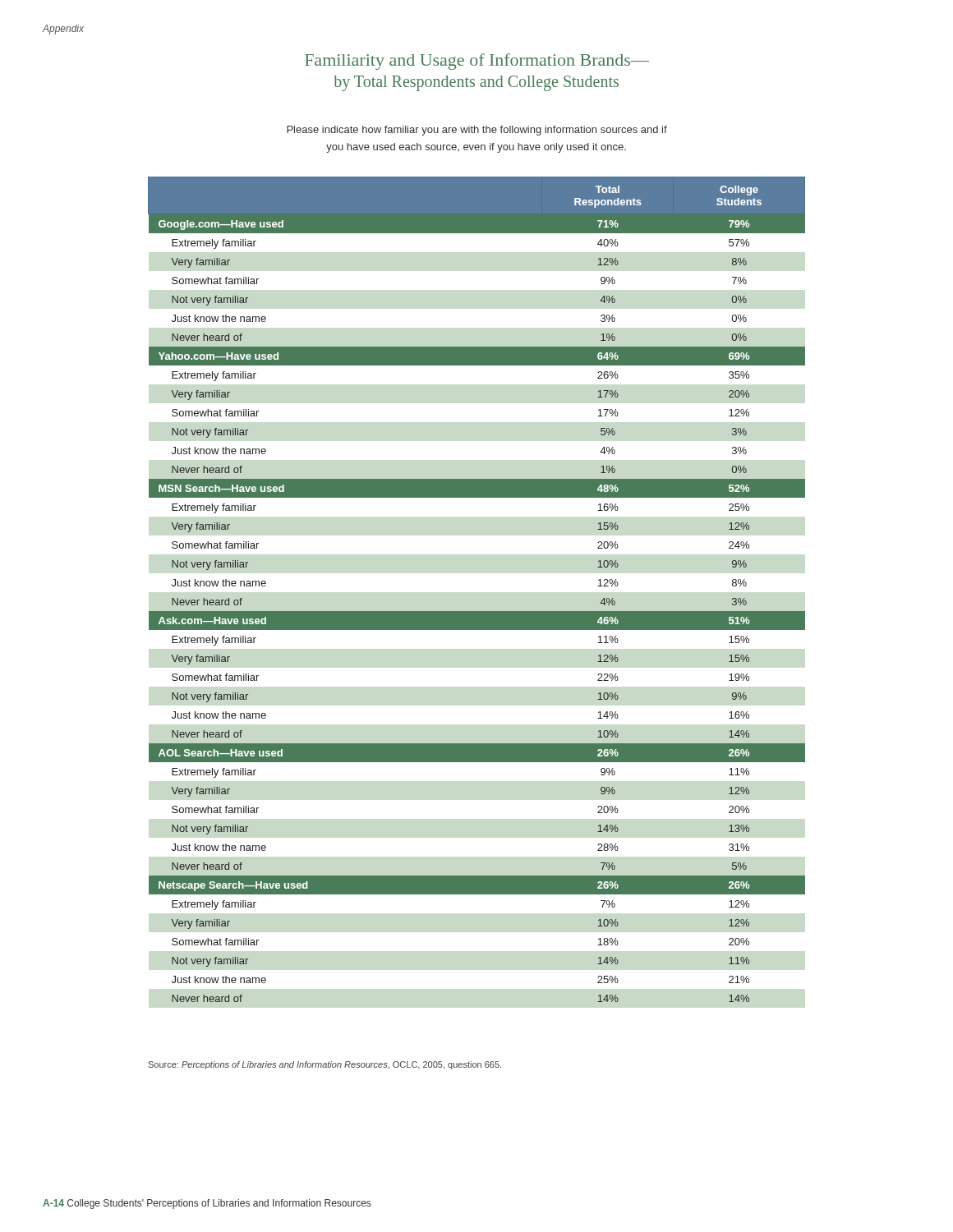Image resolution: width=953 pixels, height=1232 pixels.
Task: Click on the text starting "Familiarity and Usage of Information Brands— by Total"
Action: click(476, 70)
